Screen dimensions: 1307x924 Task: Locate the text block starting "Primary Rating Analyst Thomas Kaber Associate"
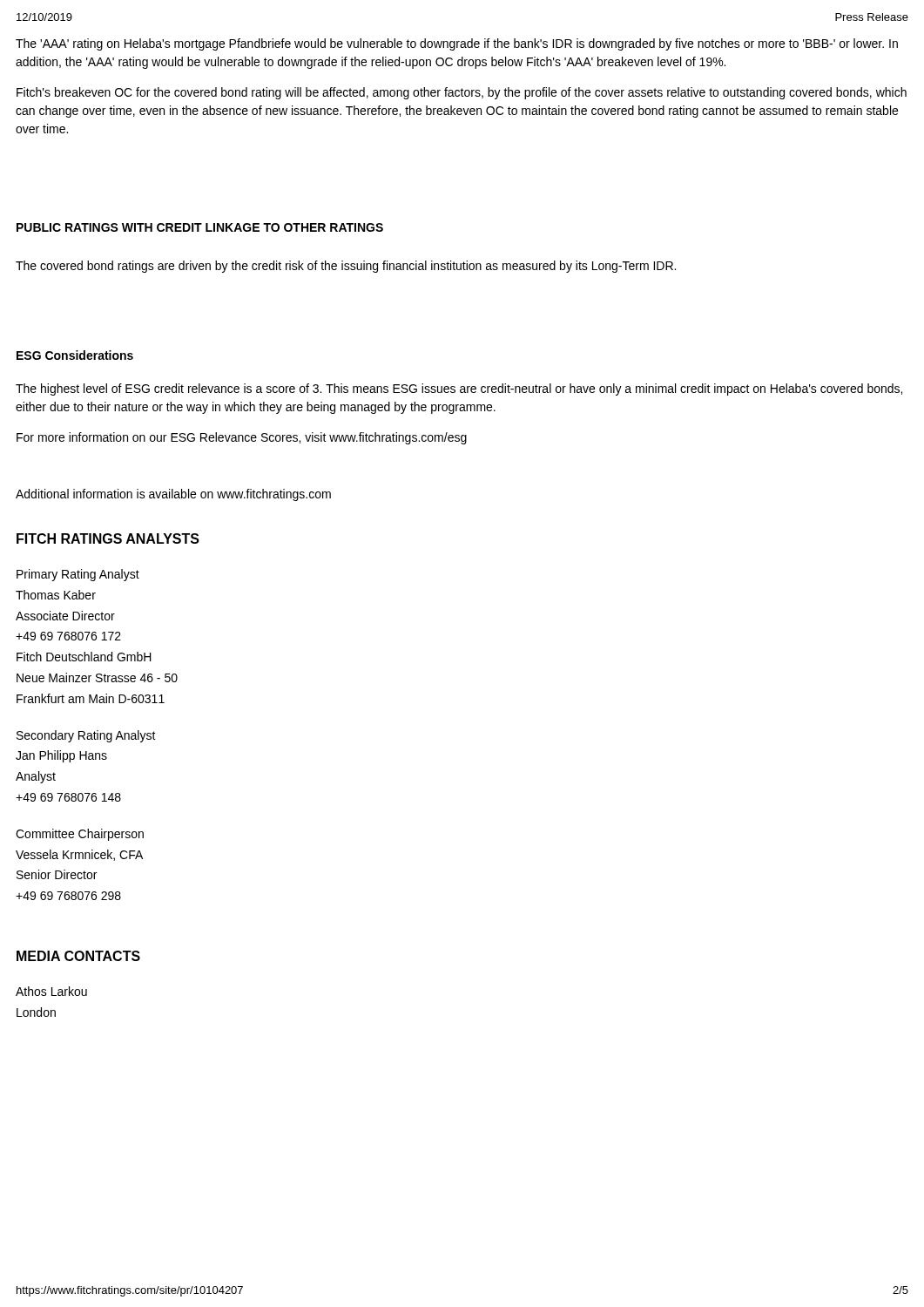(97, 636)
